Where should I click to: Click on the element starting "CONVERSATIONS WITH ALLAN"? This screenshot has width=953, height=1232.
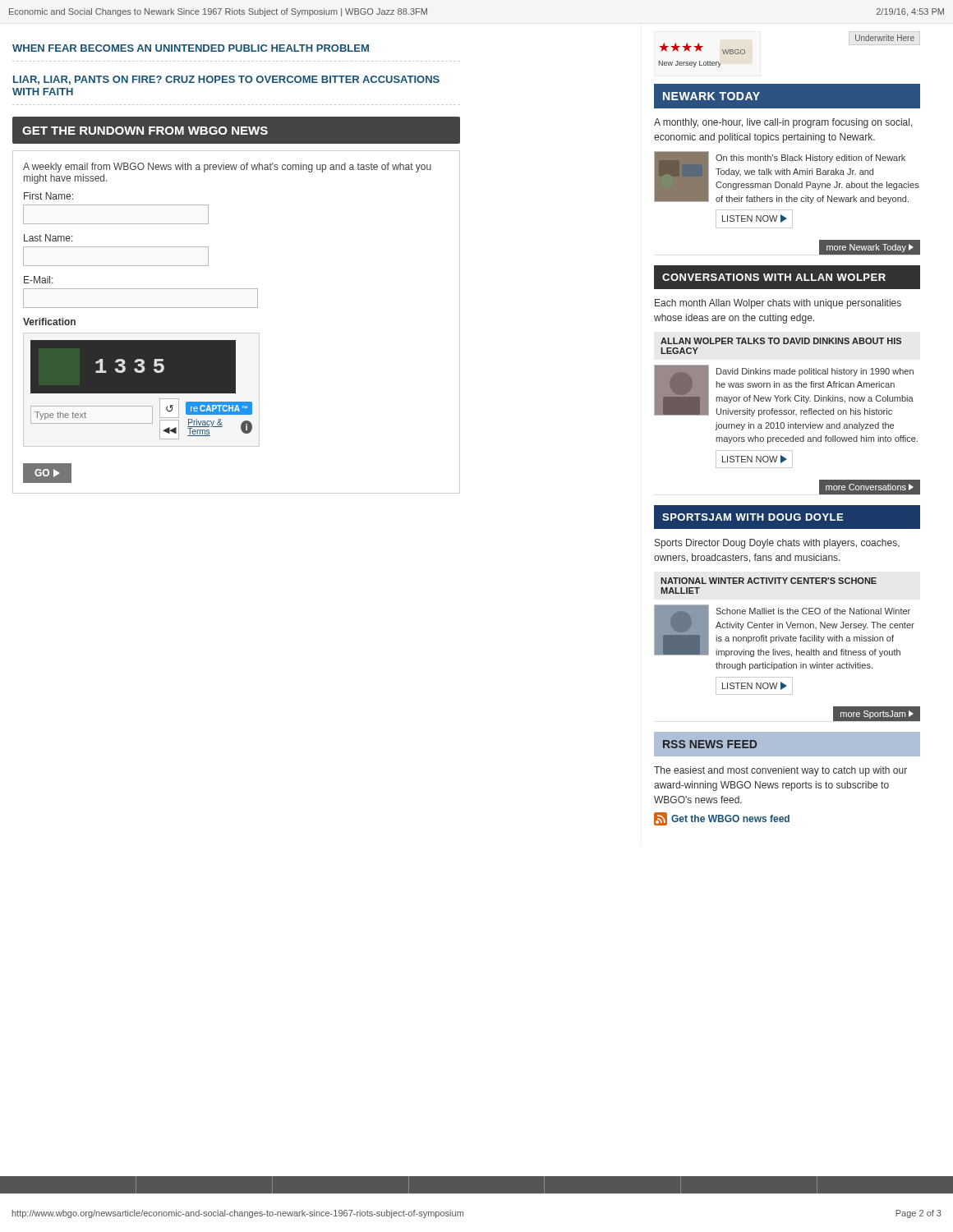click(x=774, y=277)
